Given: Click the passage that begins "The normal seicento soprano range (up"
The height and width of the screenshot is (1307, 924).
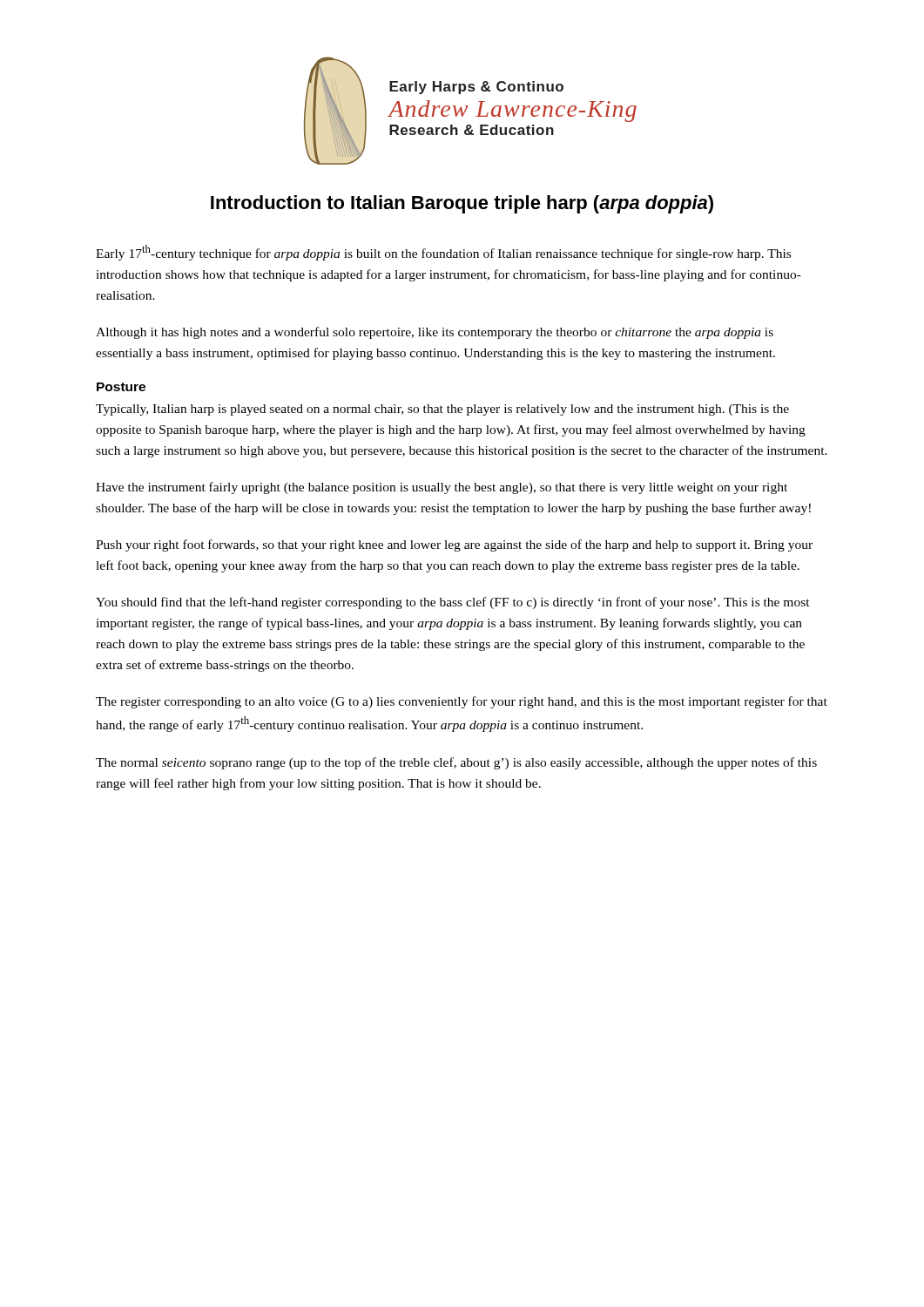Looking at the screenshot, I should 456,772.
